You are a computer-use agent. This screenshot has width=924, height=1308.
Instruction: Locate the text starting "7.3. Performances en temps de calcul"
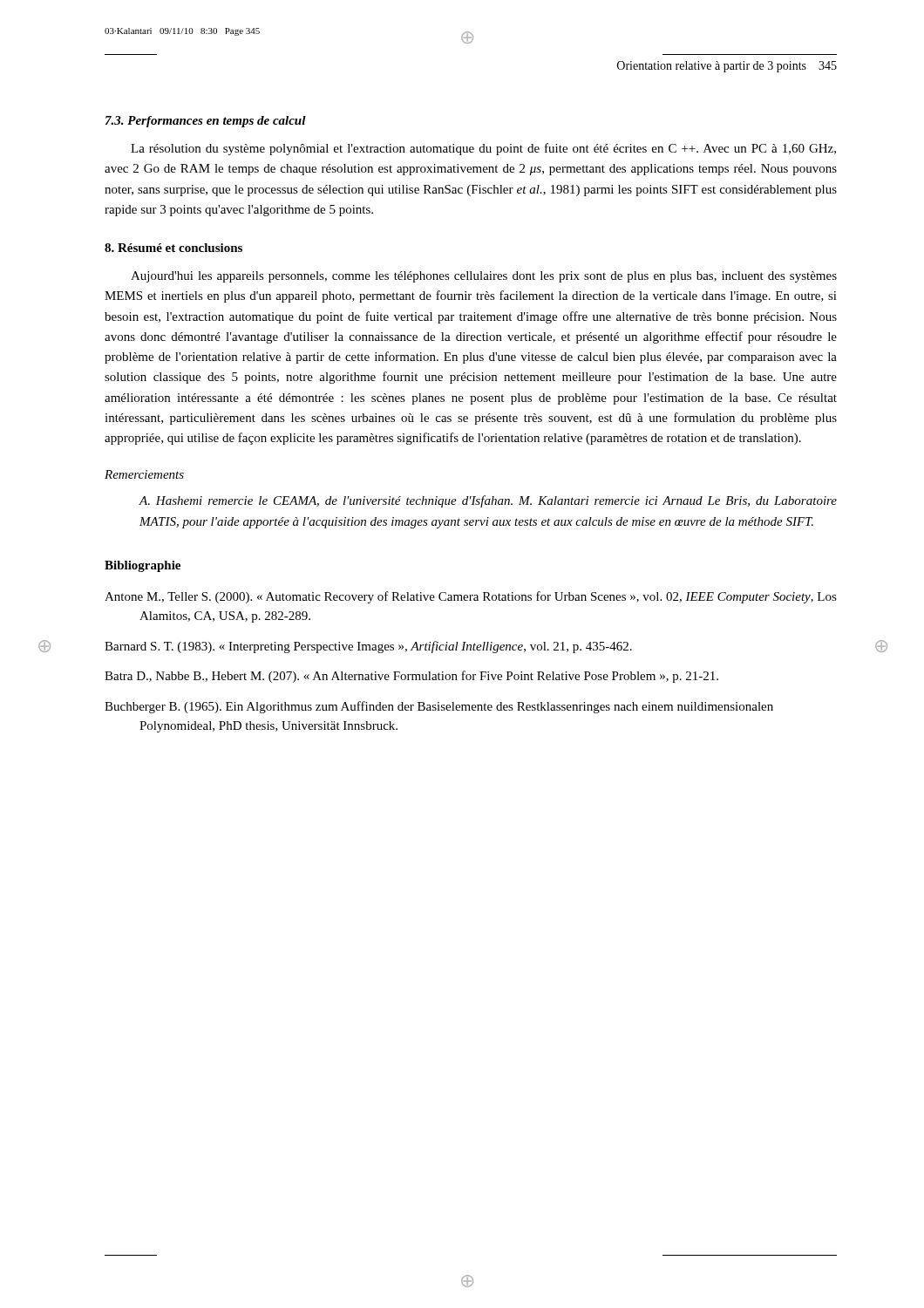point(205,120)
